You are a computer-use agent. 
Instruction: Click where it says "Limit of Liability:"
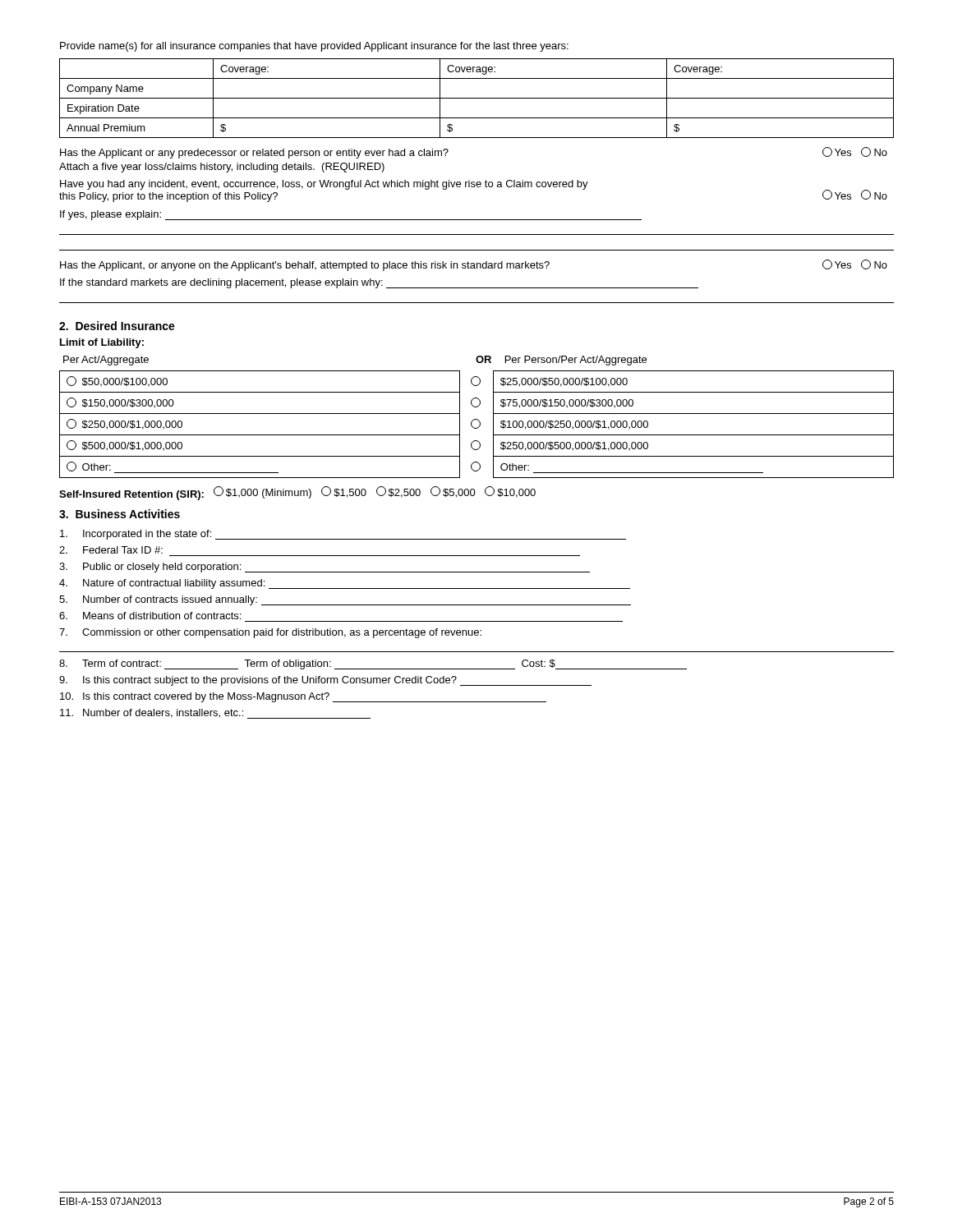pyautogui.click(x=102, y=342)
